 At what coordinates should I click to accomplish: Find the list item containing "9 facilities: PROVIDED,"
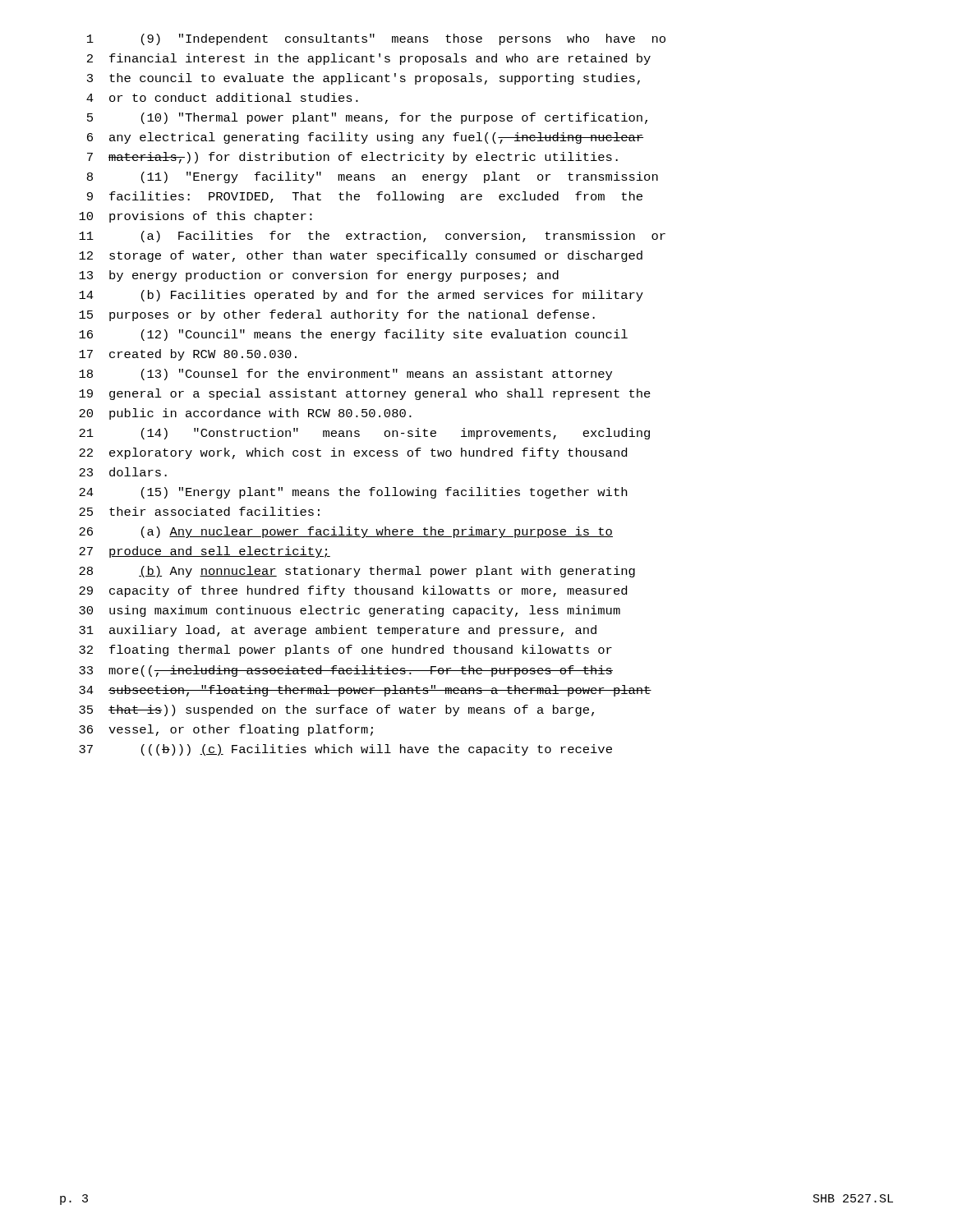(x=476, y=197)
